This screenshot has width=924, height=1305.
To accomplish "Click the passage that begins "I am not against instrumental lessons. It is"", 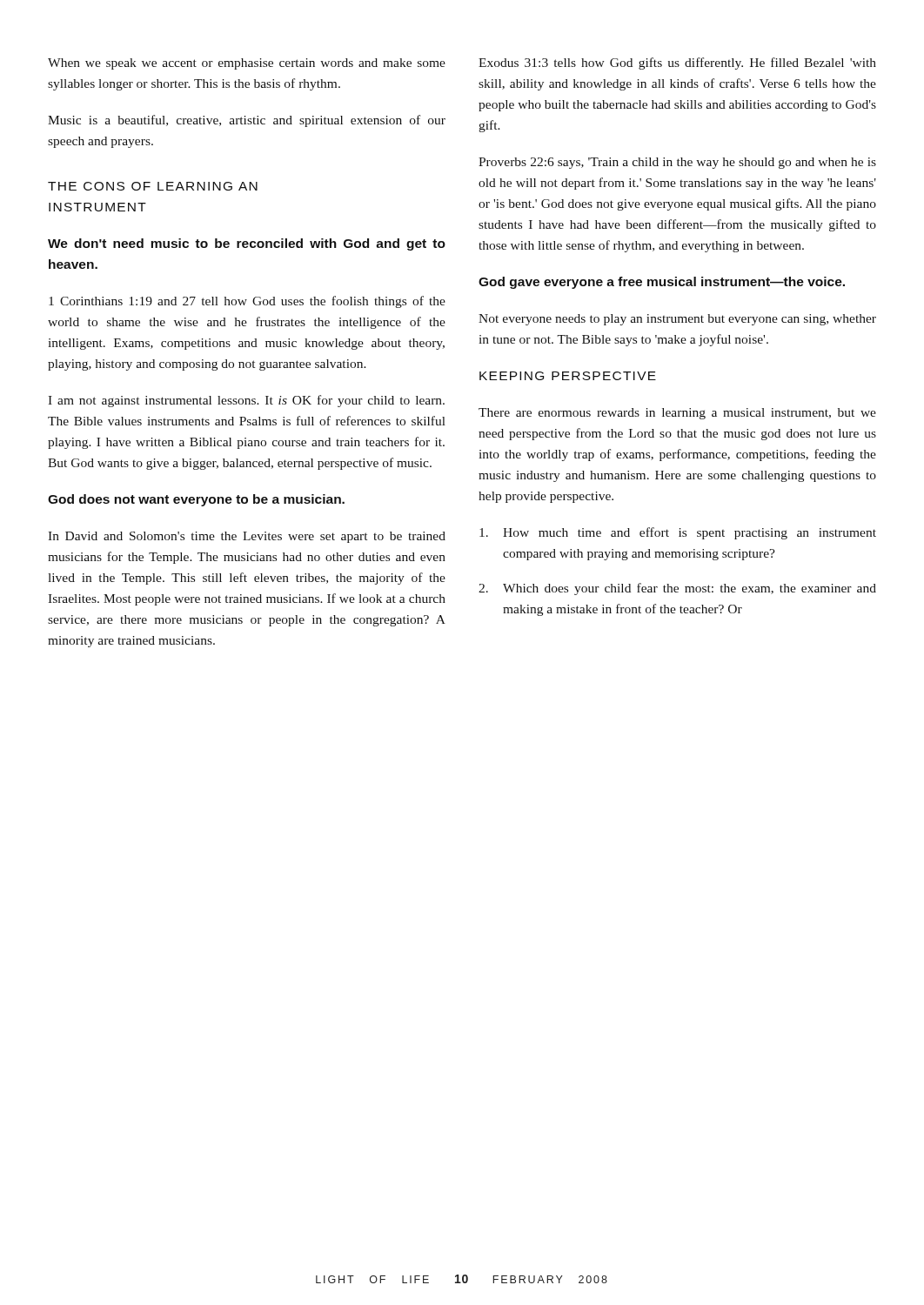I will click(x=247, y=432).
